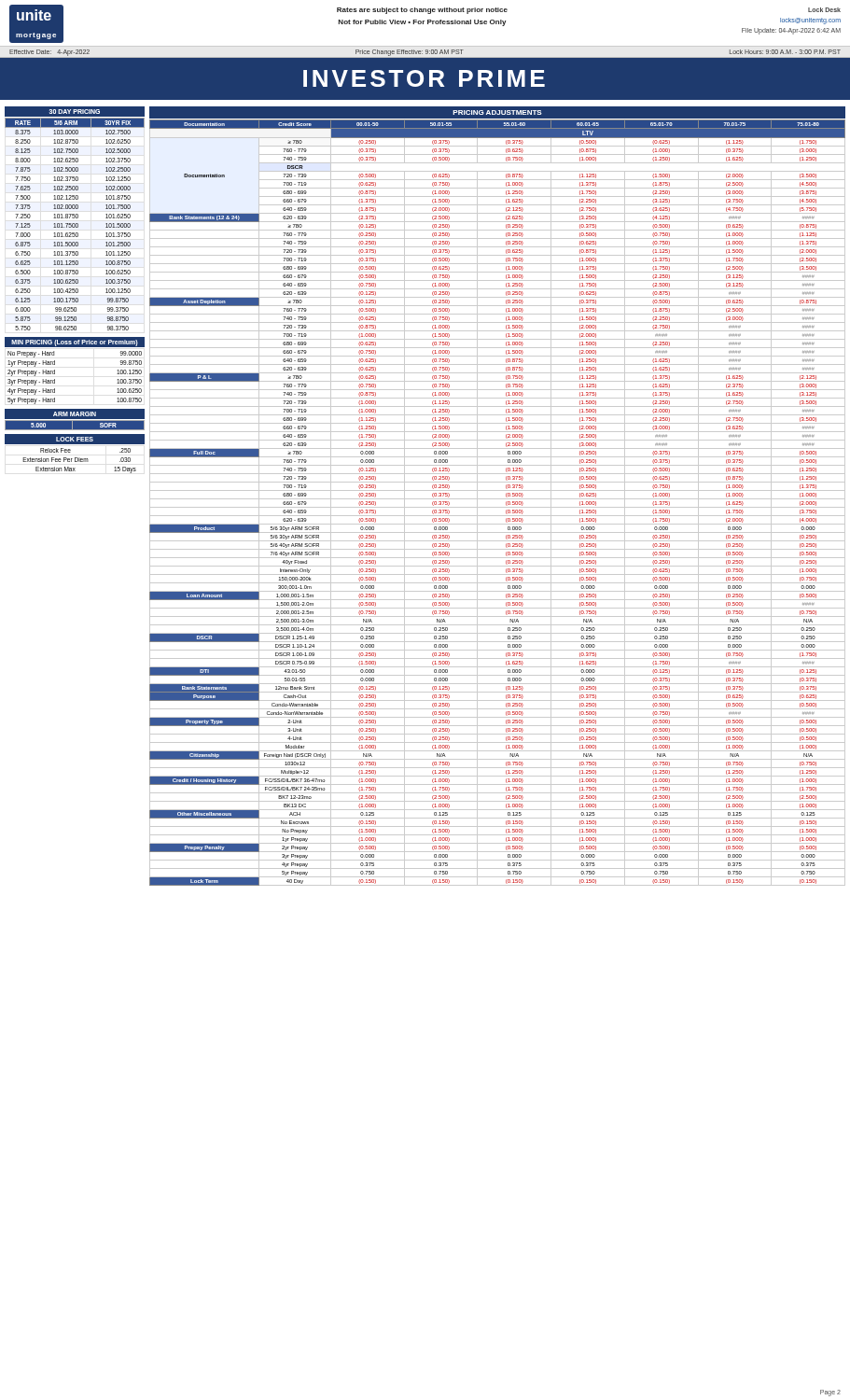Select the table that reads "5.000"
Viewport: 850px width, 1400px height.
point(75,425)
